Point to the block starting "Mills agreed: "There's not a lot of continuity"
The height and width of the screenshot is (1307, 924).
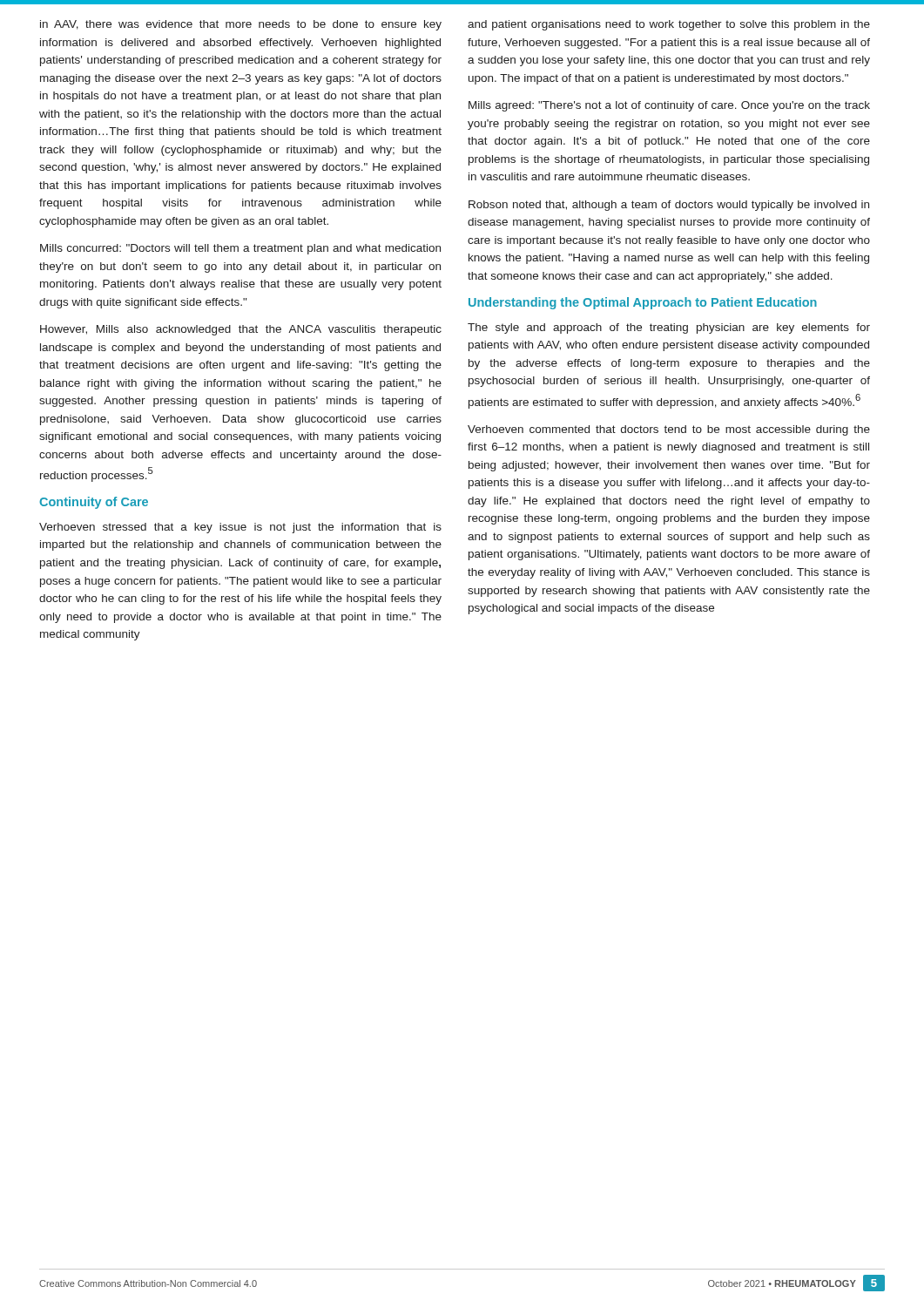(669, 141)
